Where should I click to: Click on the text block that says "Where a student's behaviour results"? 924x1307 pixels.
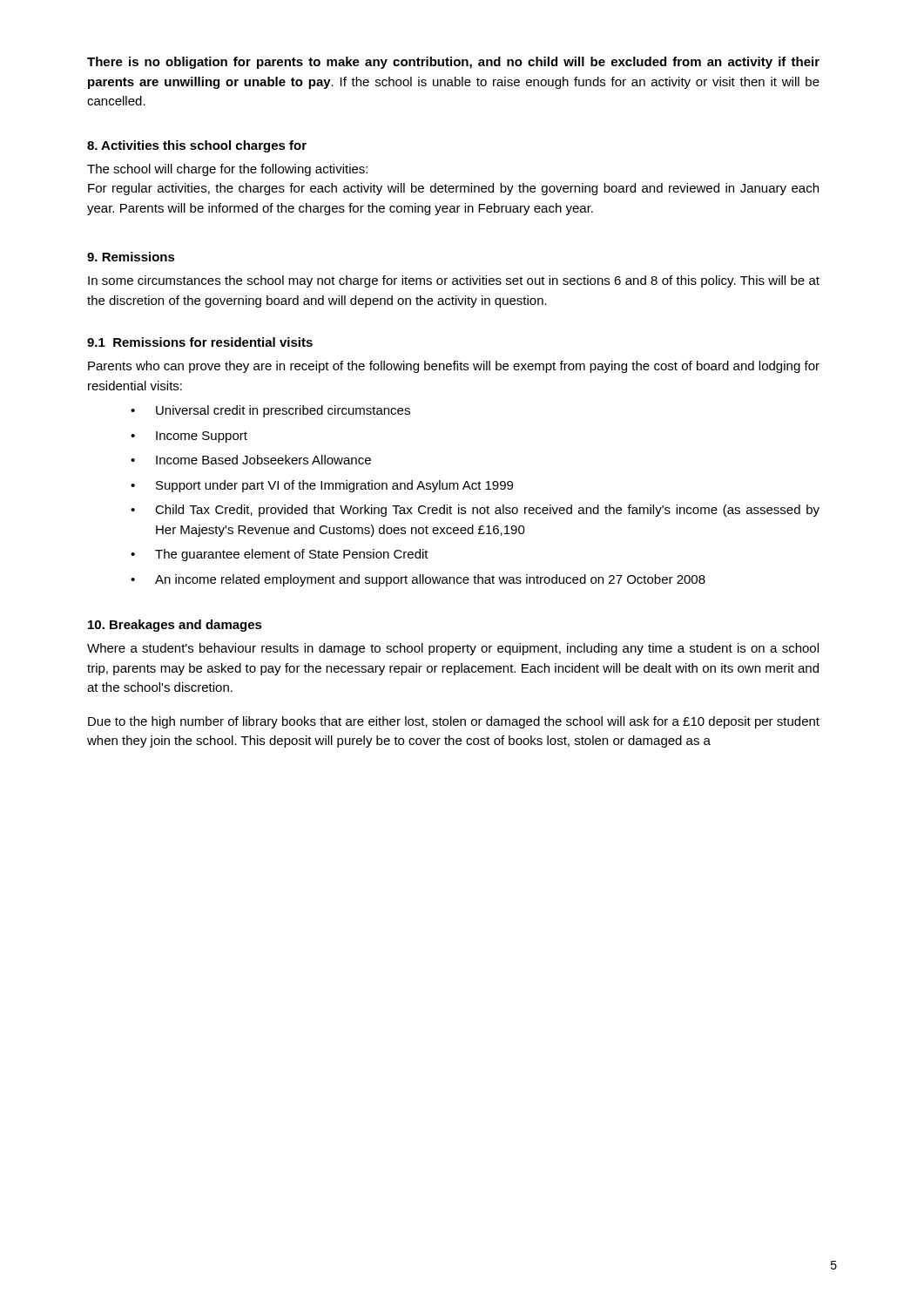coord(453,667)
